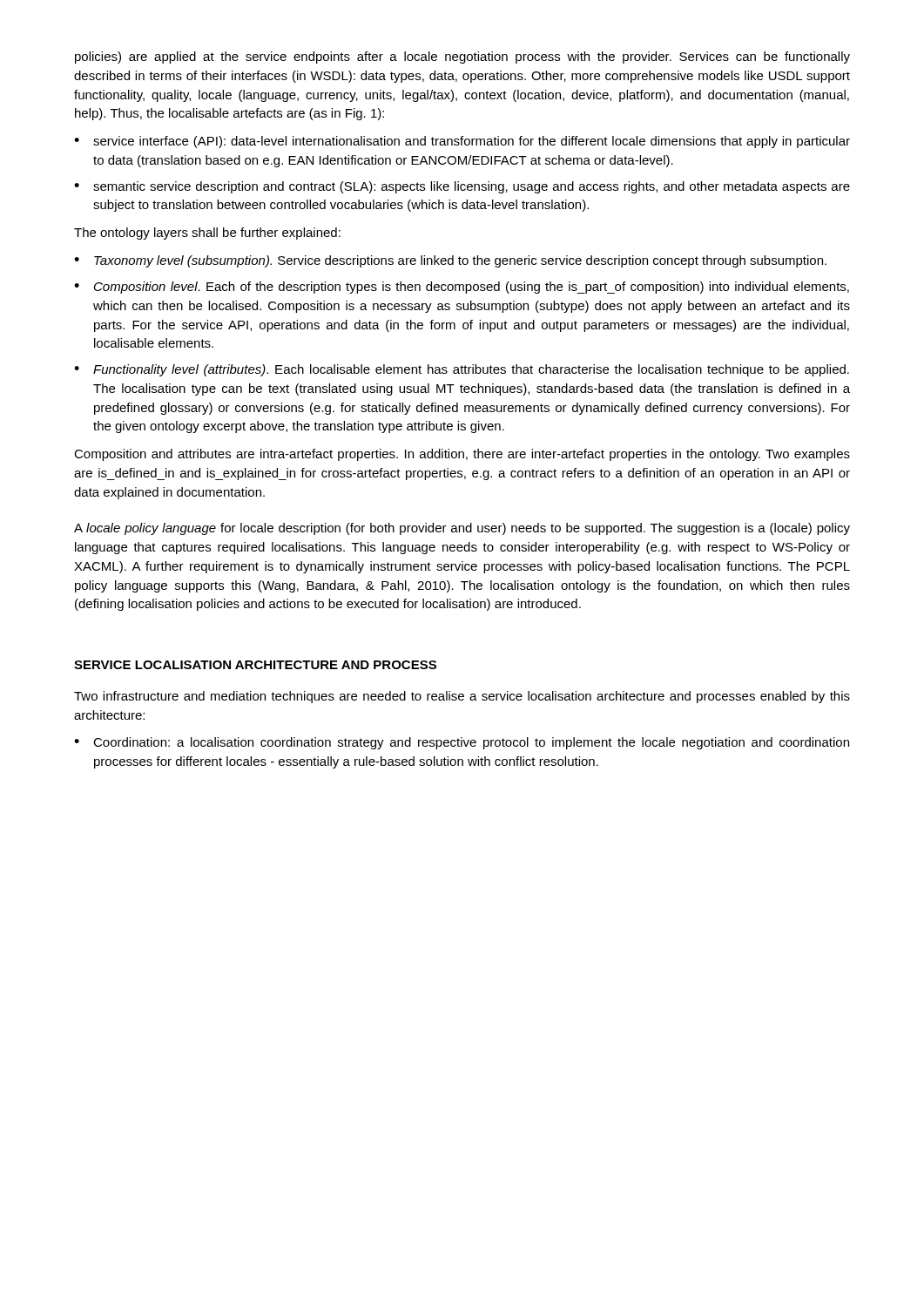Locate the region starting "The ontology layers"
Screen dimensions: 1307x924
[207, 234]
